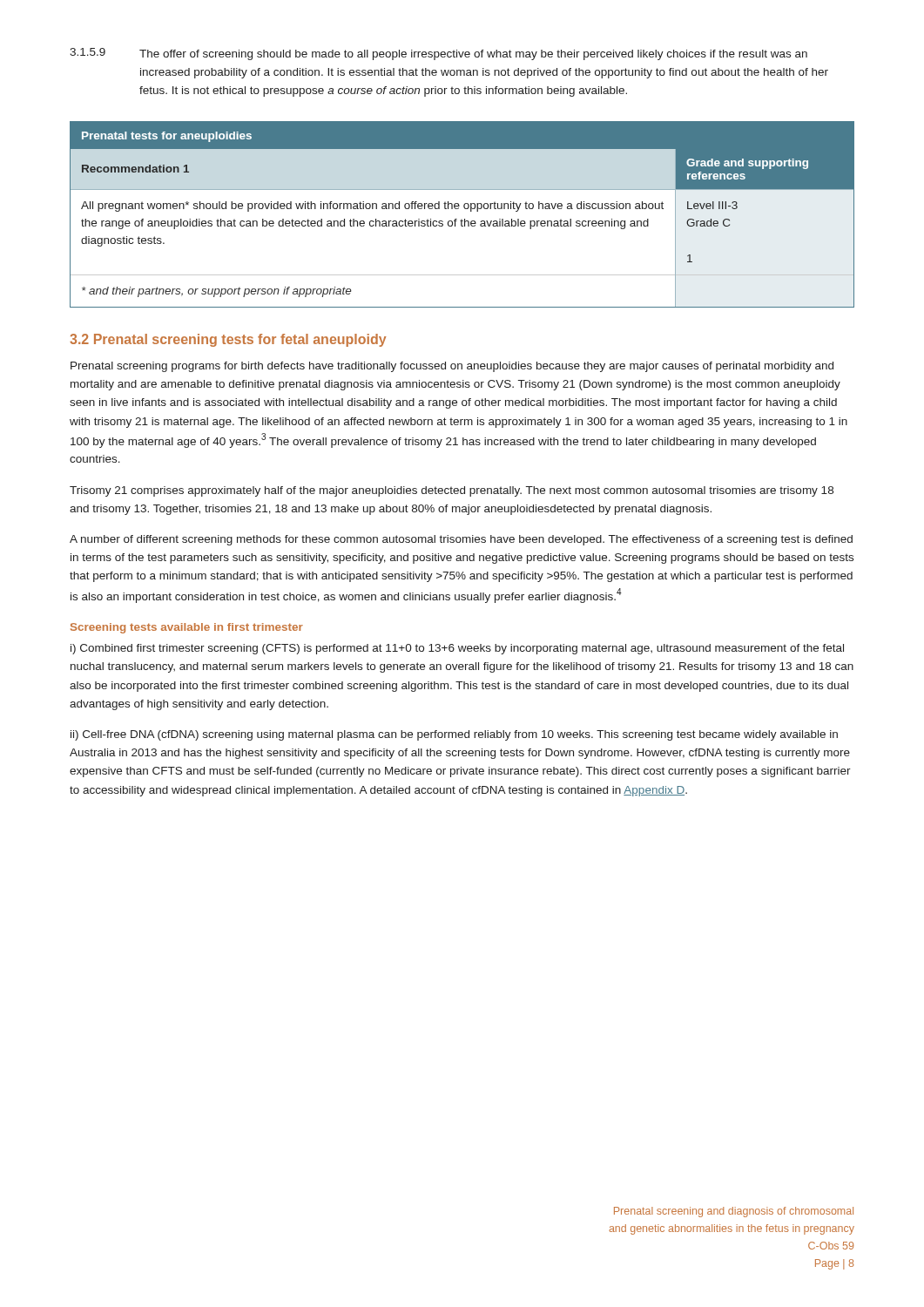The width and height of the screenshot is (924, 1307).
Task: Locate the text block that reads "Prenatal screening programs"
Action: (459, 412)
